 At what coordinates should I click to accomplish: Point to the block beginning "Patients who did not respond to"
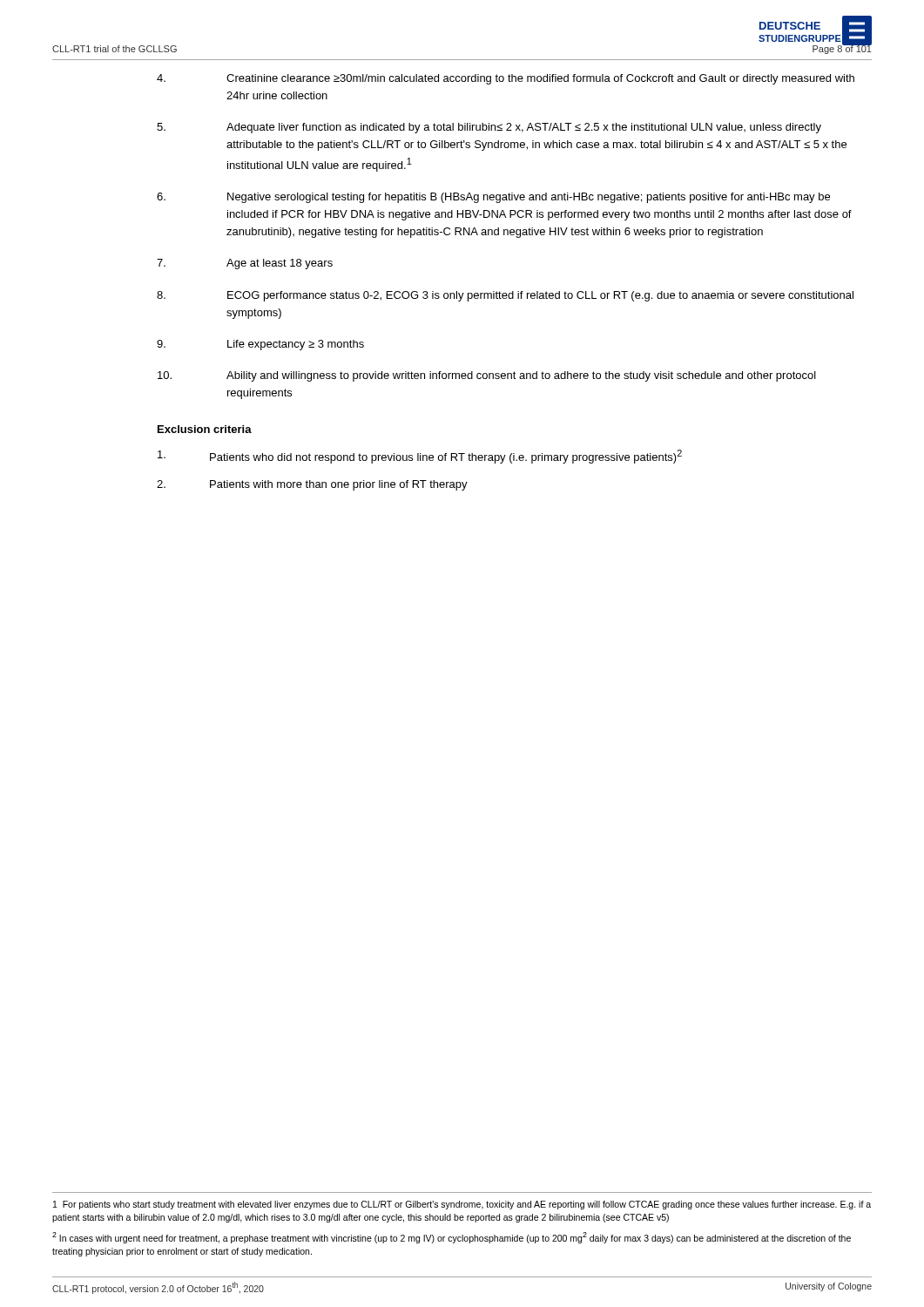click(514, 457)
